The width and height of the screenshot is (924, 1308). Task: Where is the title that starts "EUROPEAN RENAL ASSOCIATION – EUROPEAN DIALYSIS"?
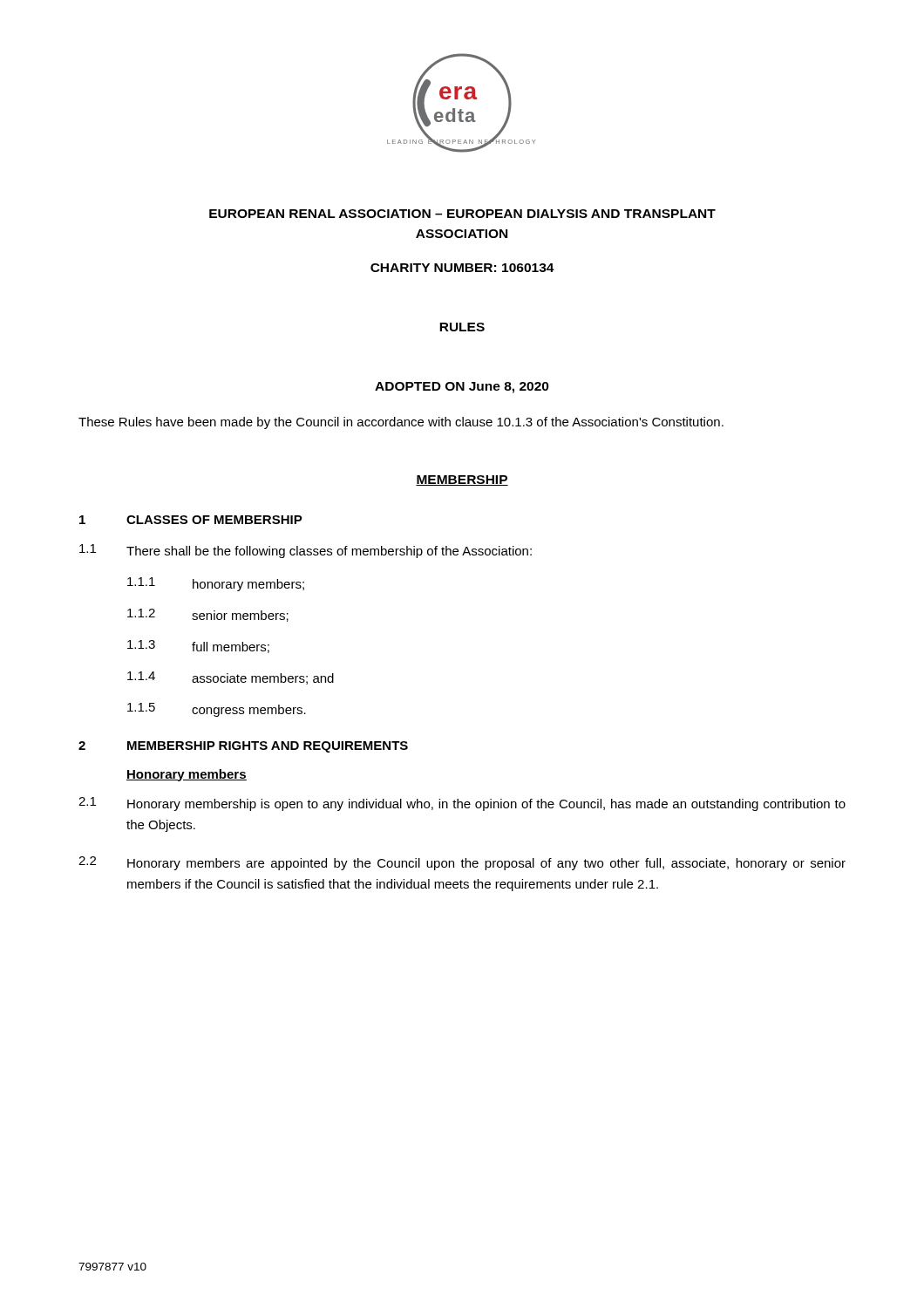point(462,223)
